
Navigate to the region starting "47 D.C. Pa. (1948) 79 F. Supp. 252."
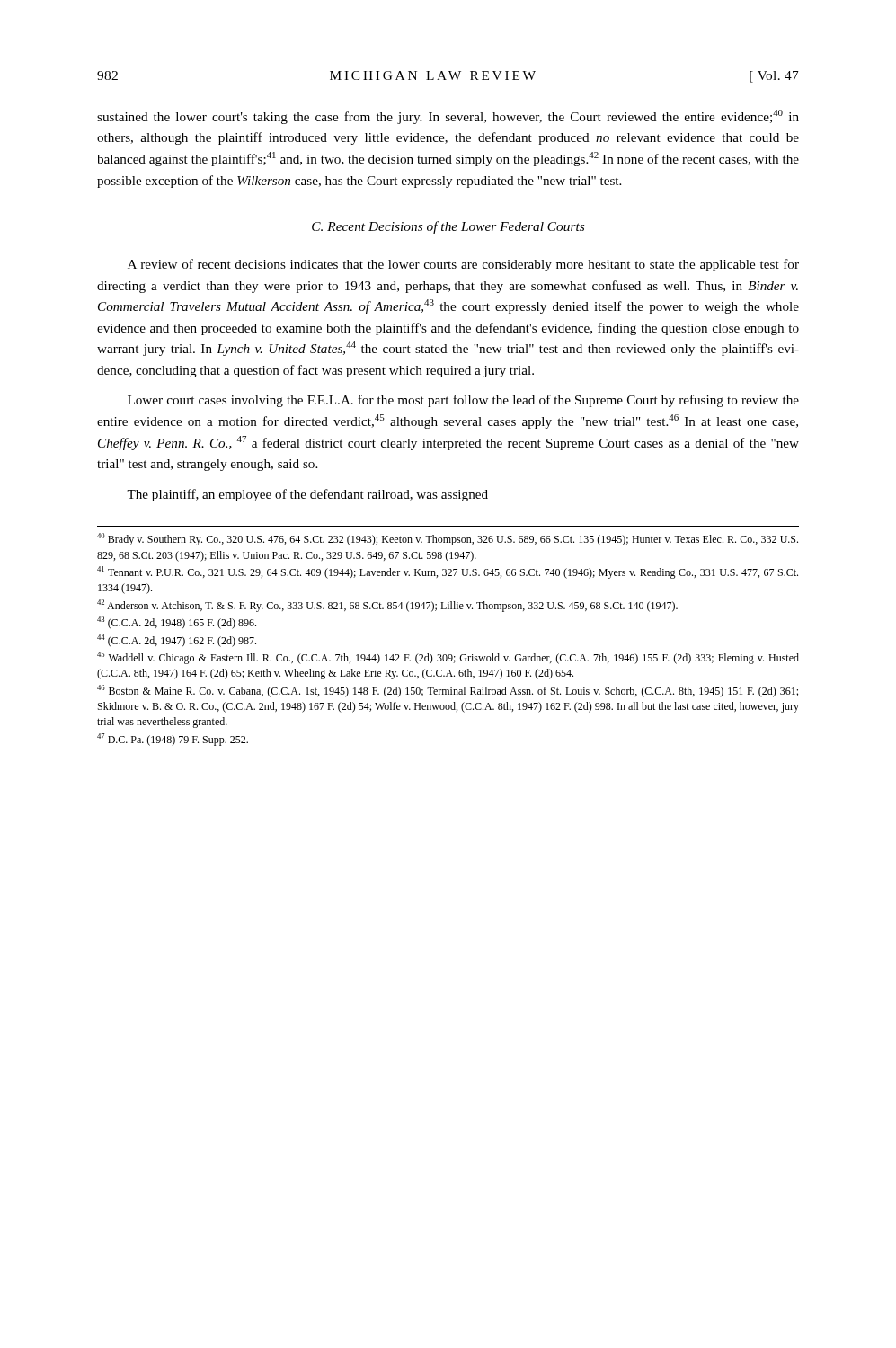pyautogui.click(x=173, y=739)
